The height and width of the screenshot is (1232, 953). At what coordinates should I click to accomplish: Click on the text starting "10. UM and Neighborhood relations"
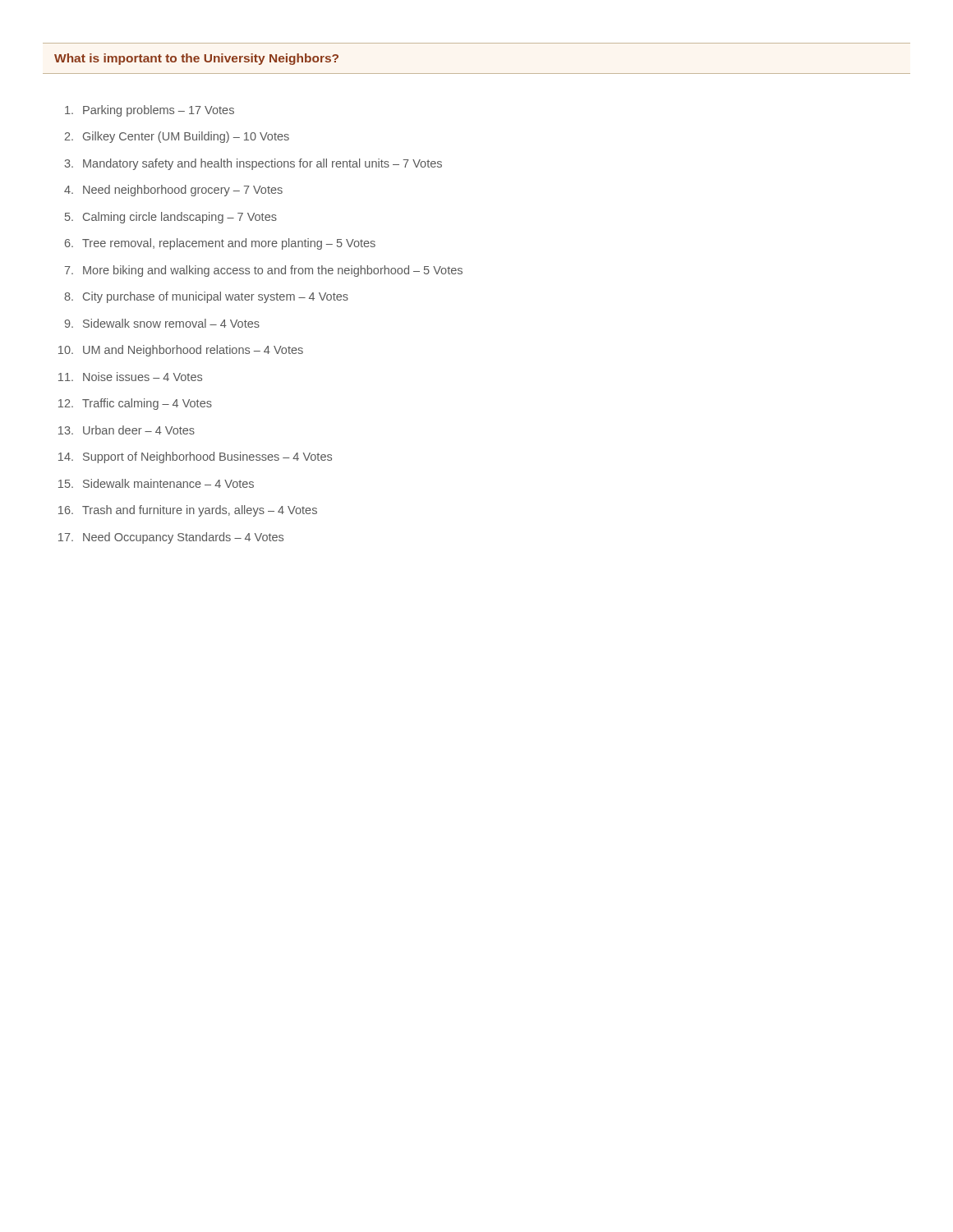tap(181, 351)
